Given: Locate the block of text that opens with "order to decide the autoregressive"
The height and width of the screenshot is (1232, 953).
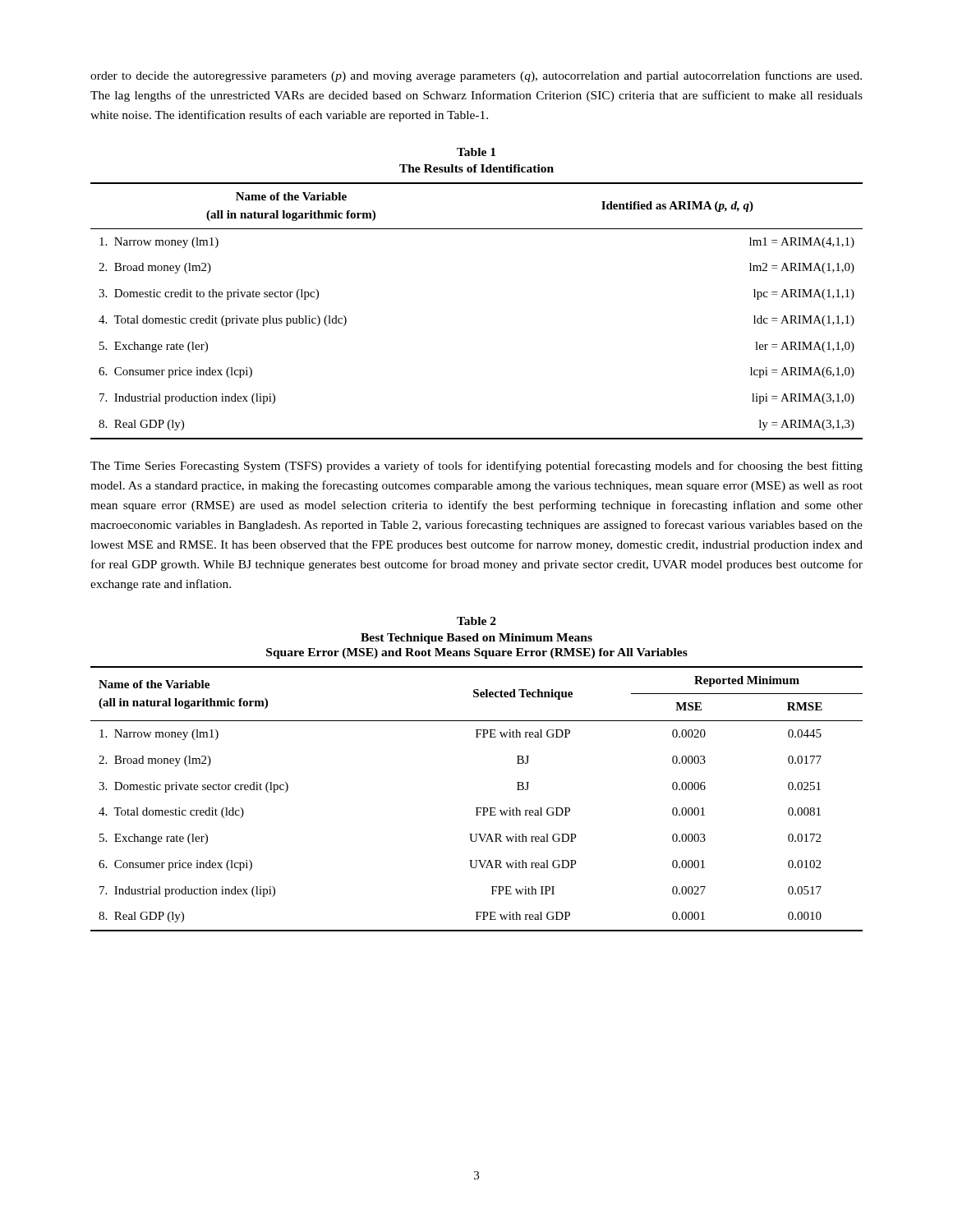Looking at the screenshot, I should coord(476,95).
